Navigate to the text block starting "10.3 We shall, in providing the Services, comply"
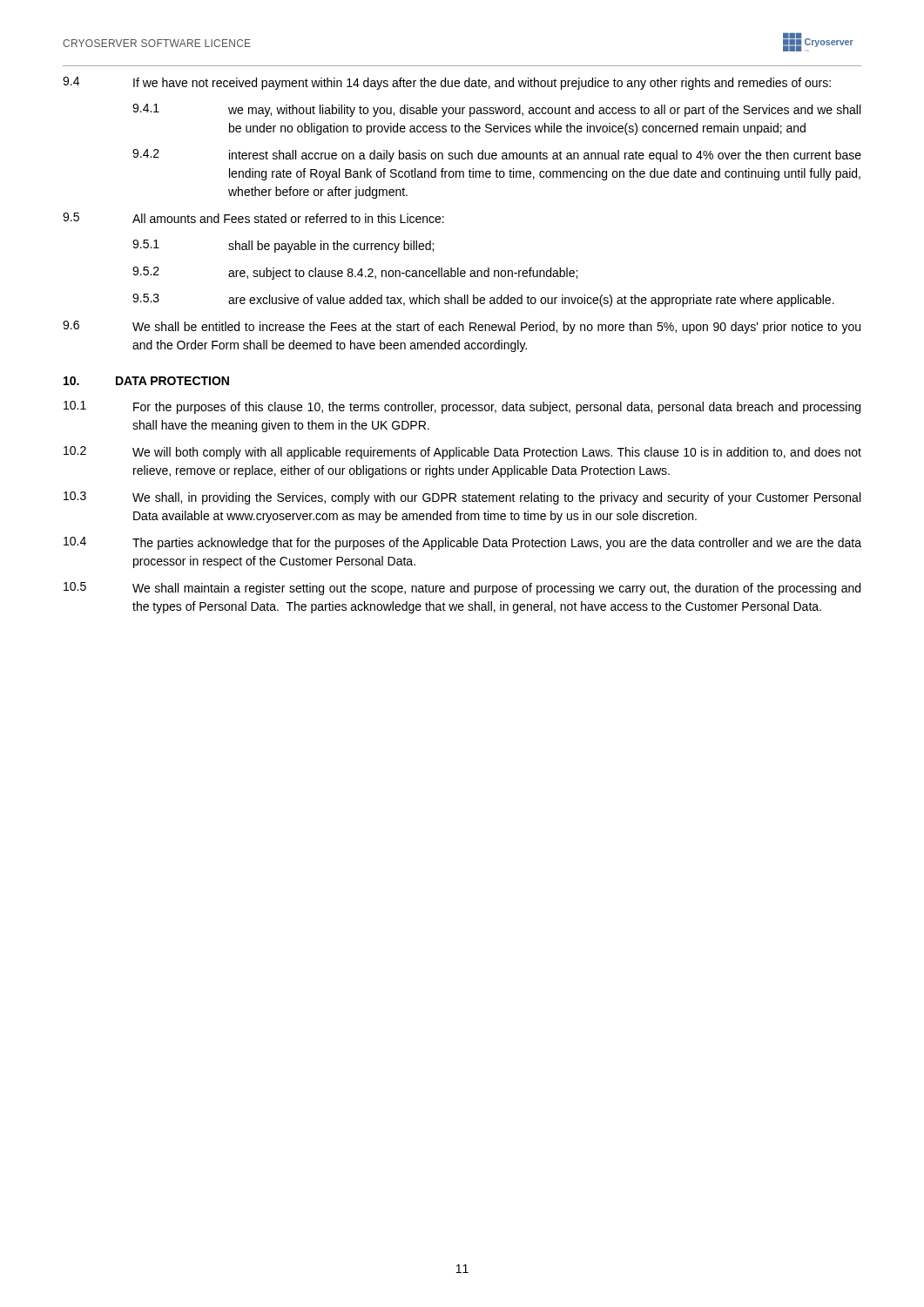This screenshot has height=1307, width=924. [x=462, y=507]
